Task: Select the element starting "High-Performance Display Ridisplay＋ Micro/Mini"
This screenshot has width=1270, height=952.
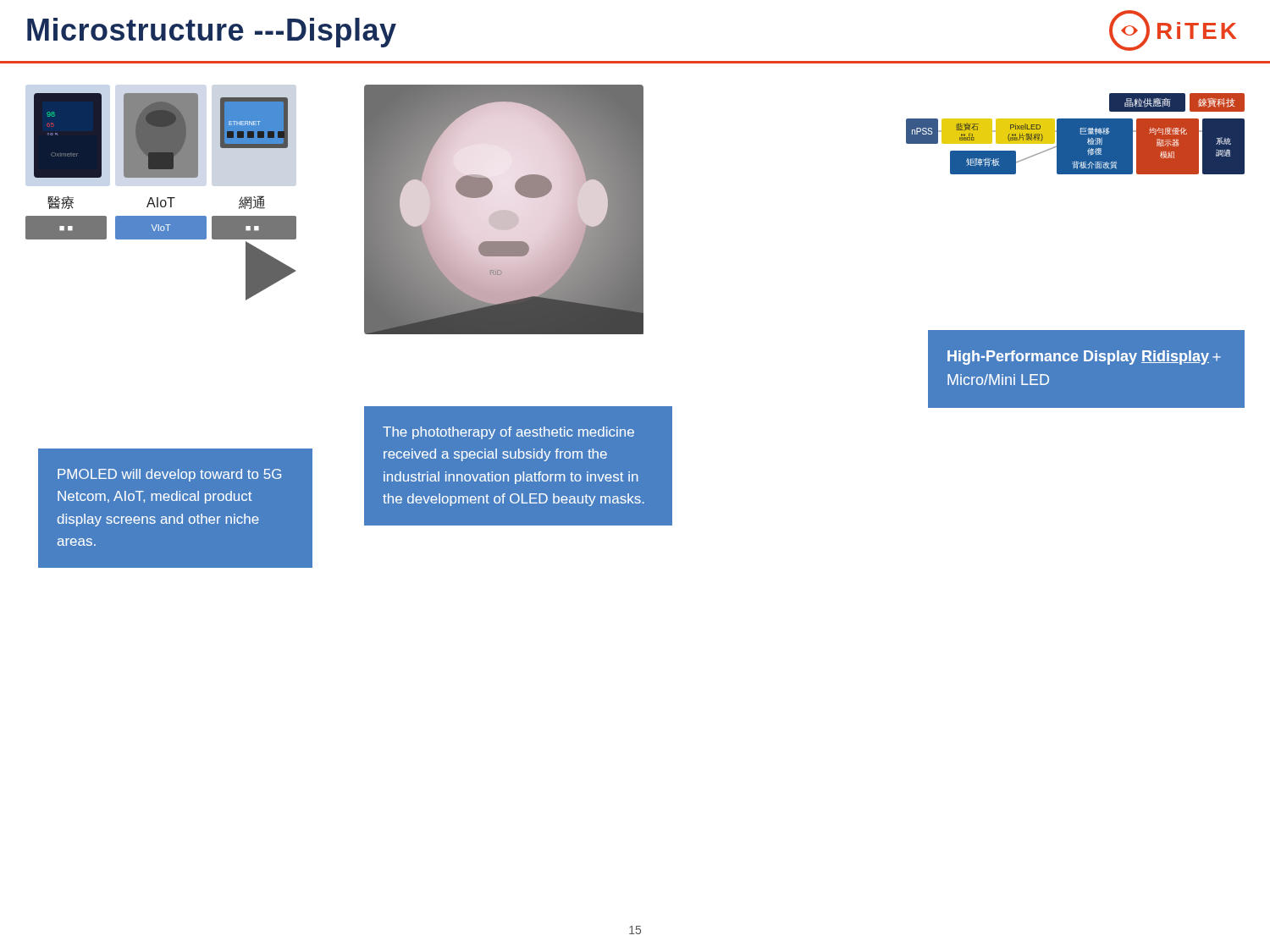Action: point(1085,368)
